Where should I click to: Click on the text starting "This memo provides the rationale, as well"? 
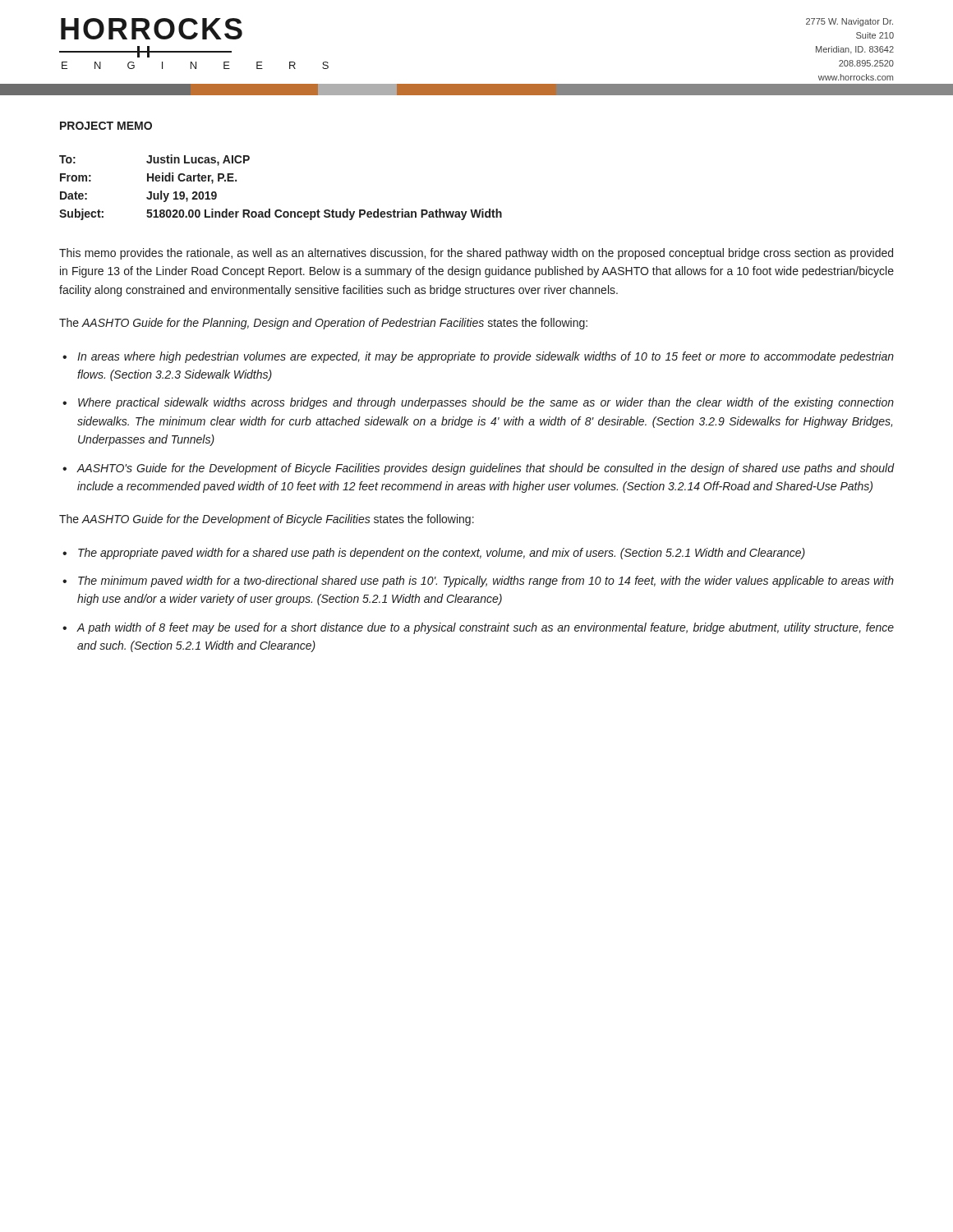[x=476, y=271]
